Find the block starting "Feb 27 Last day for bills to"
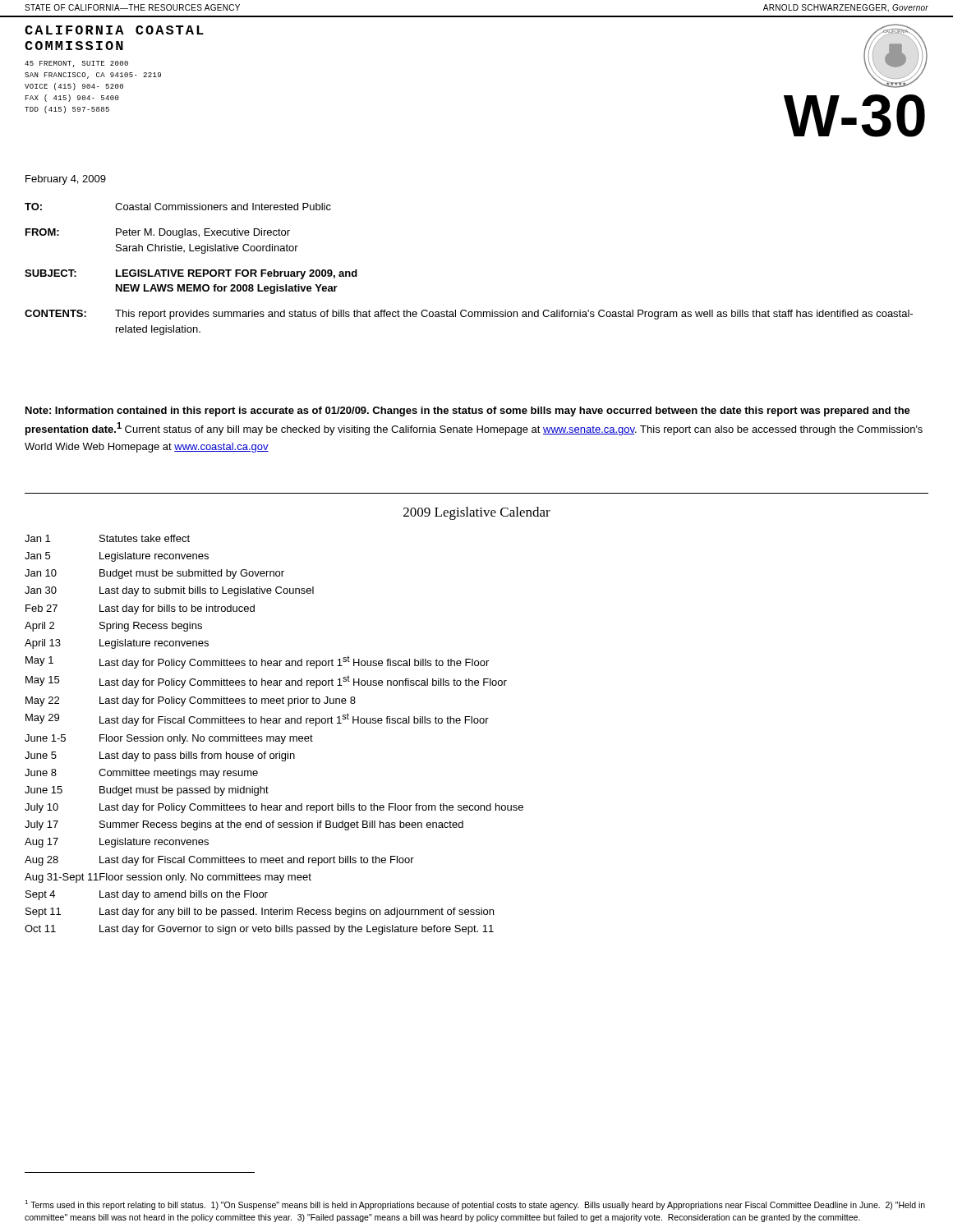This screenshot has width=953, height=1232. click(140, 609)
